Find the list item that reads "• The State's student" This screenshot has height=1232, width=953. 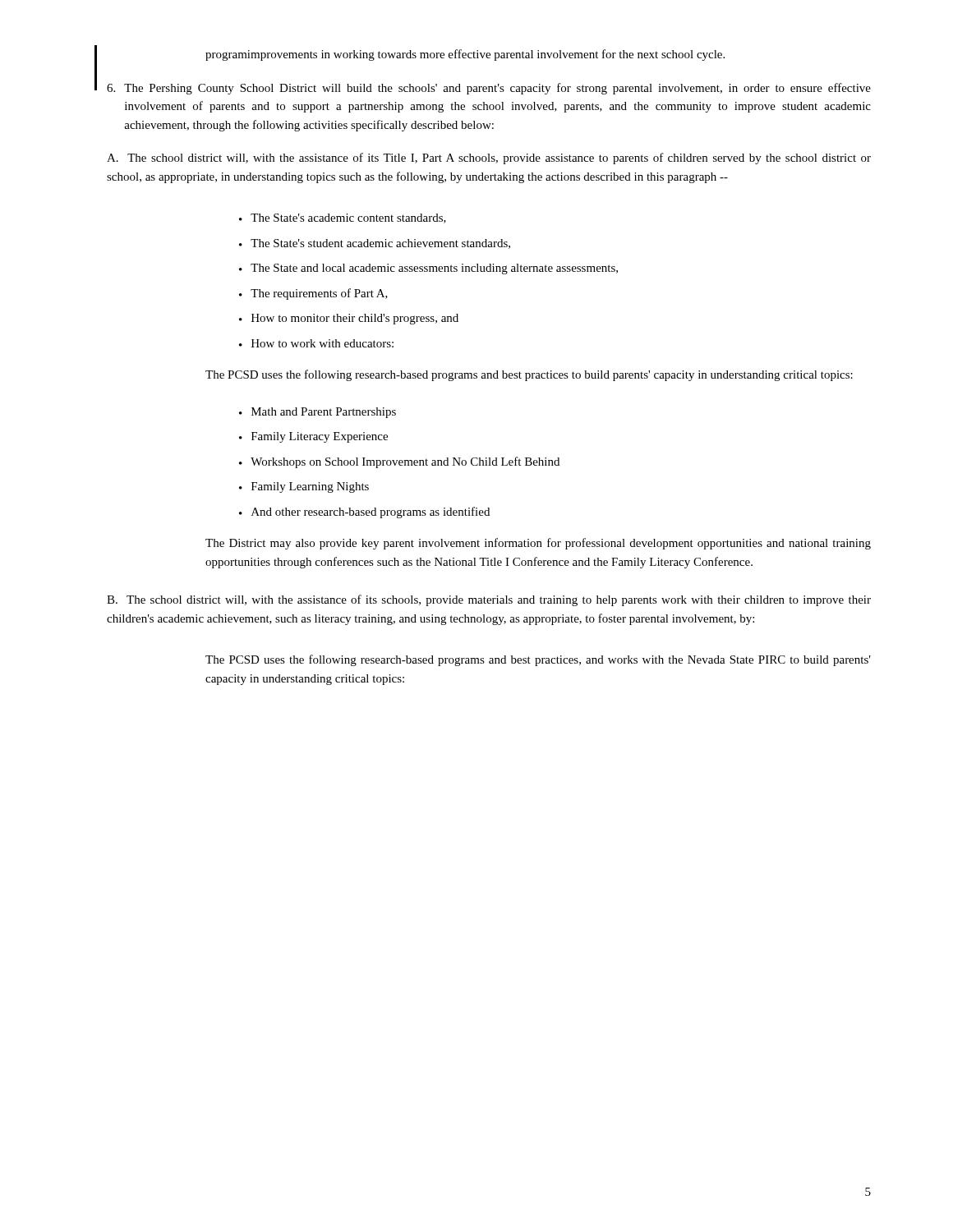coord(375,244)
